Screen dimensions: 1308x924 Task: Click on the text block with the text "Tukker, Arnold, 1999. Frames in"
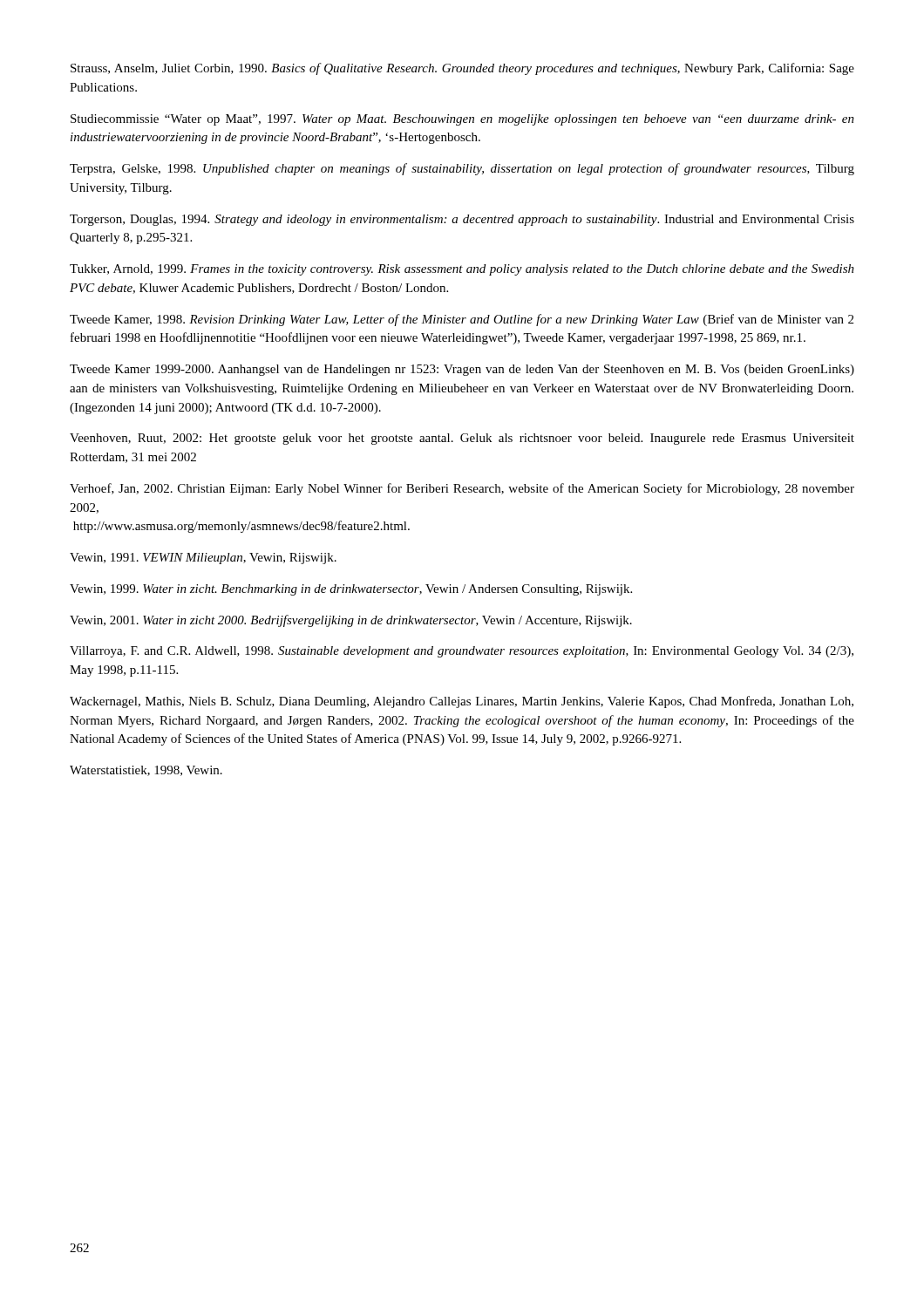462,278
